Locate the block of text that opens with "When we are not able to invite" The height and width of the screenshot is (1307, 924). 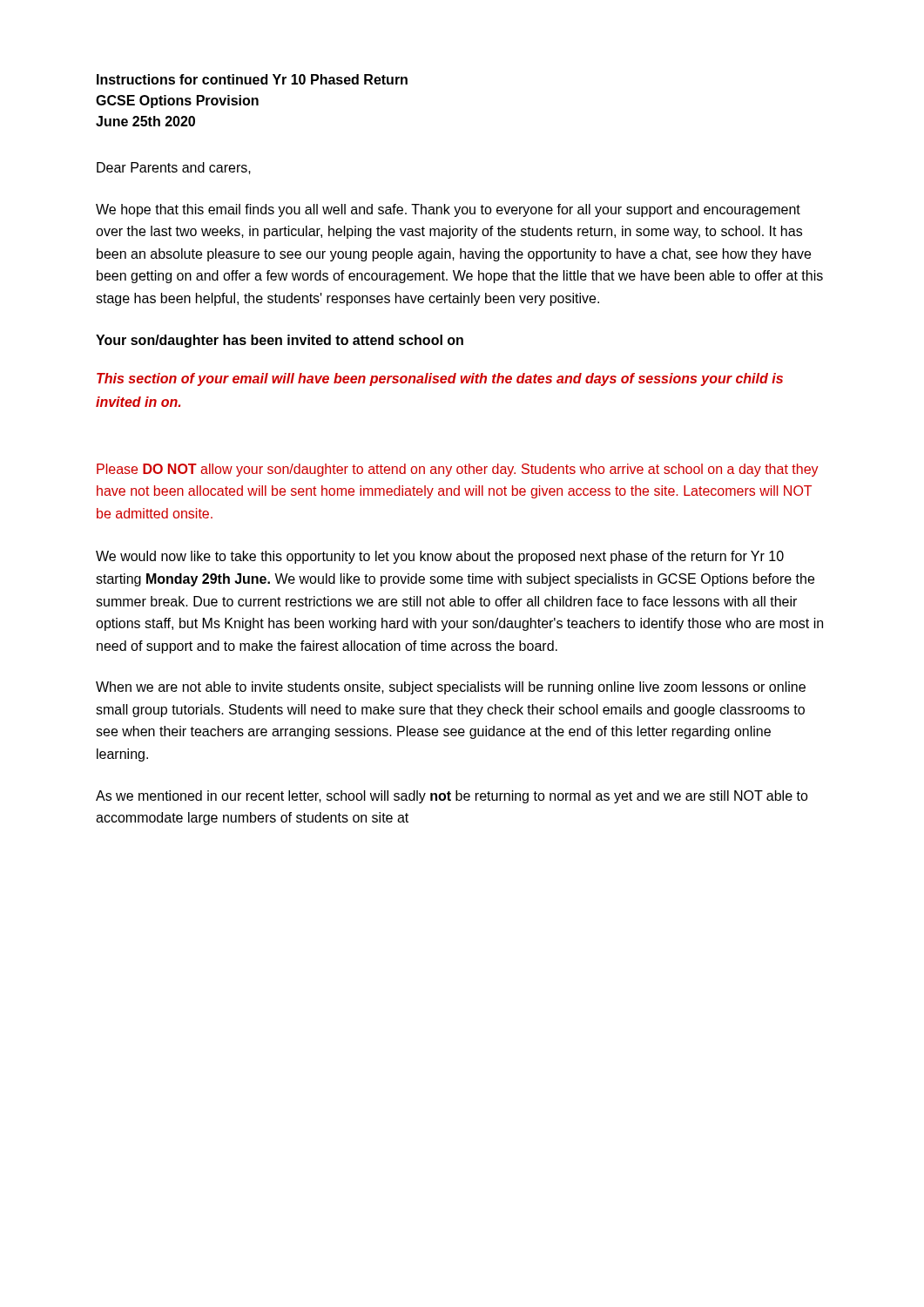(451, 721)
